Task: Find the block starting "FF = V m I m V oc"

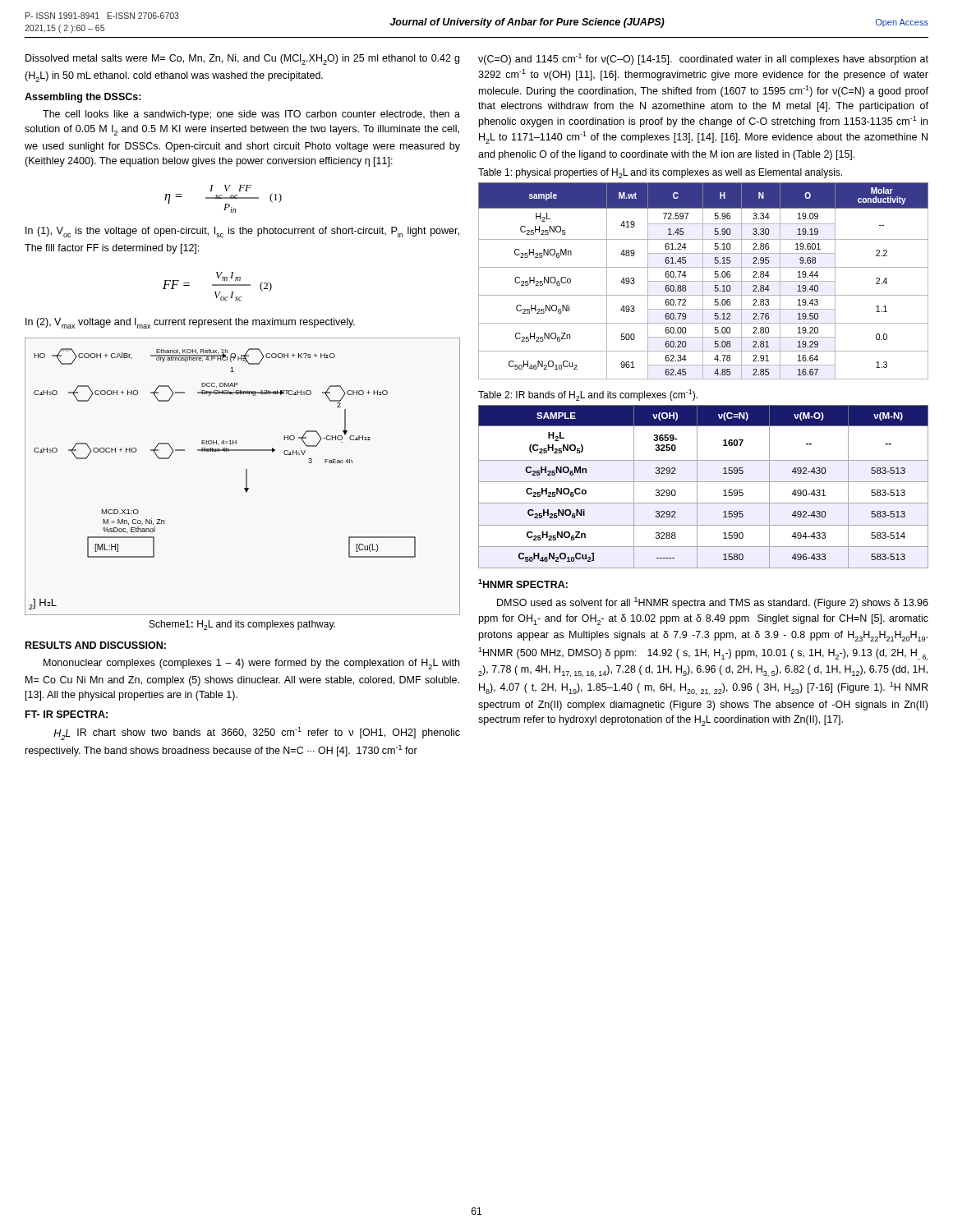Action: [242, 286]
